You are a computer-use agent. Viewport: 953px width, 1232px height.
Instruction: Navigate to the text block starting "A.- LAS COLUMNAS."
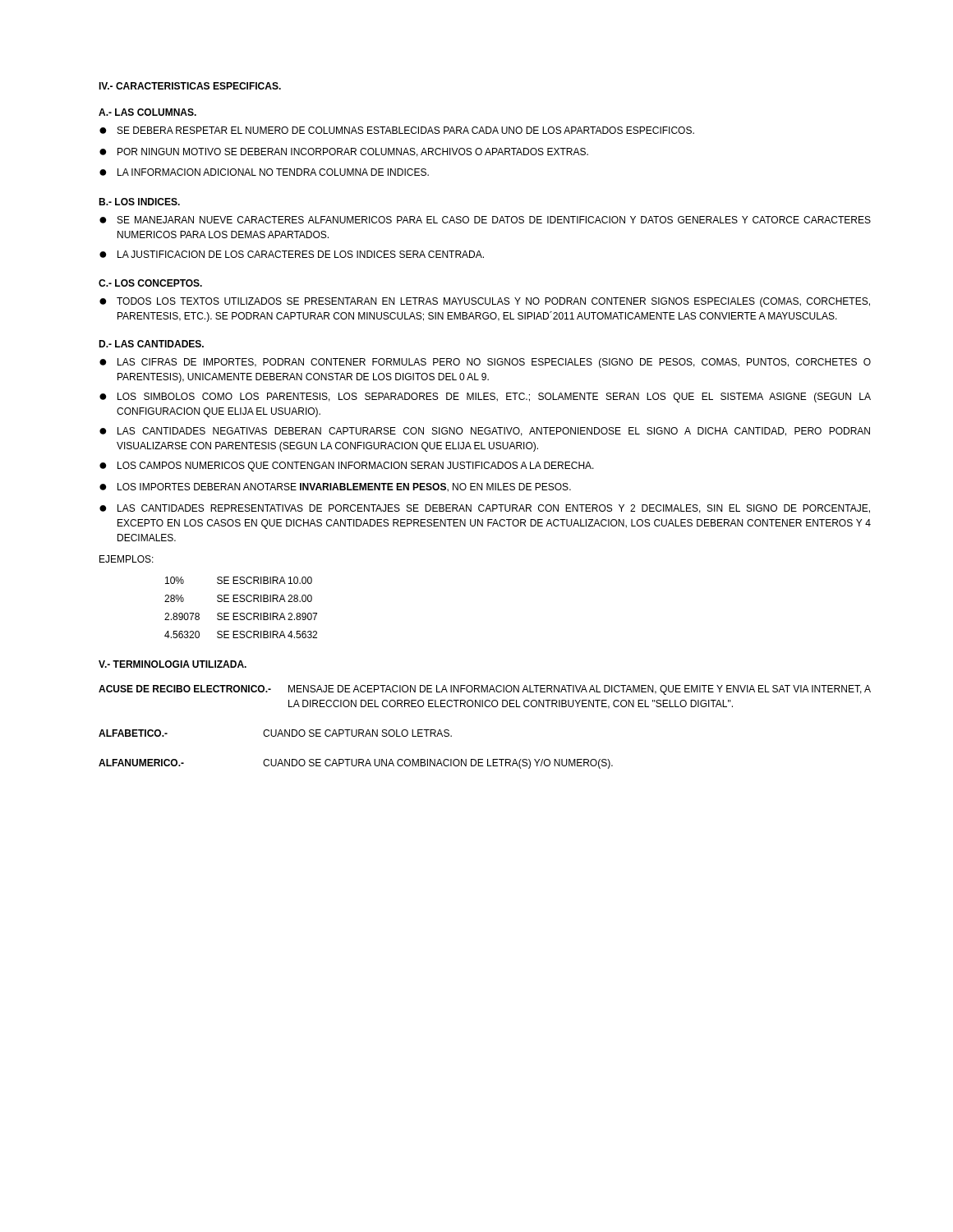pyautogui.click(x=148, y=113)
